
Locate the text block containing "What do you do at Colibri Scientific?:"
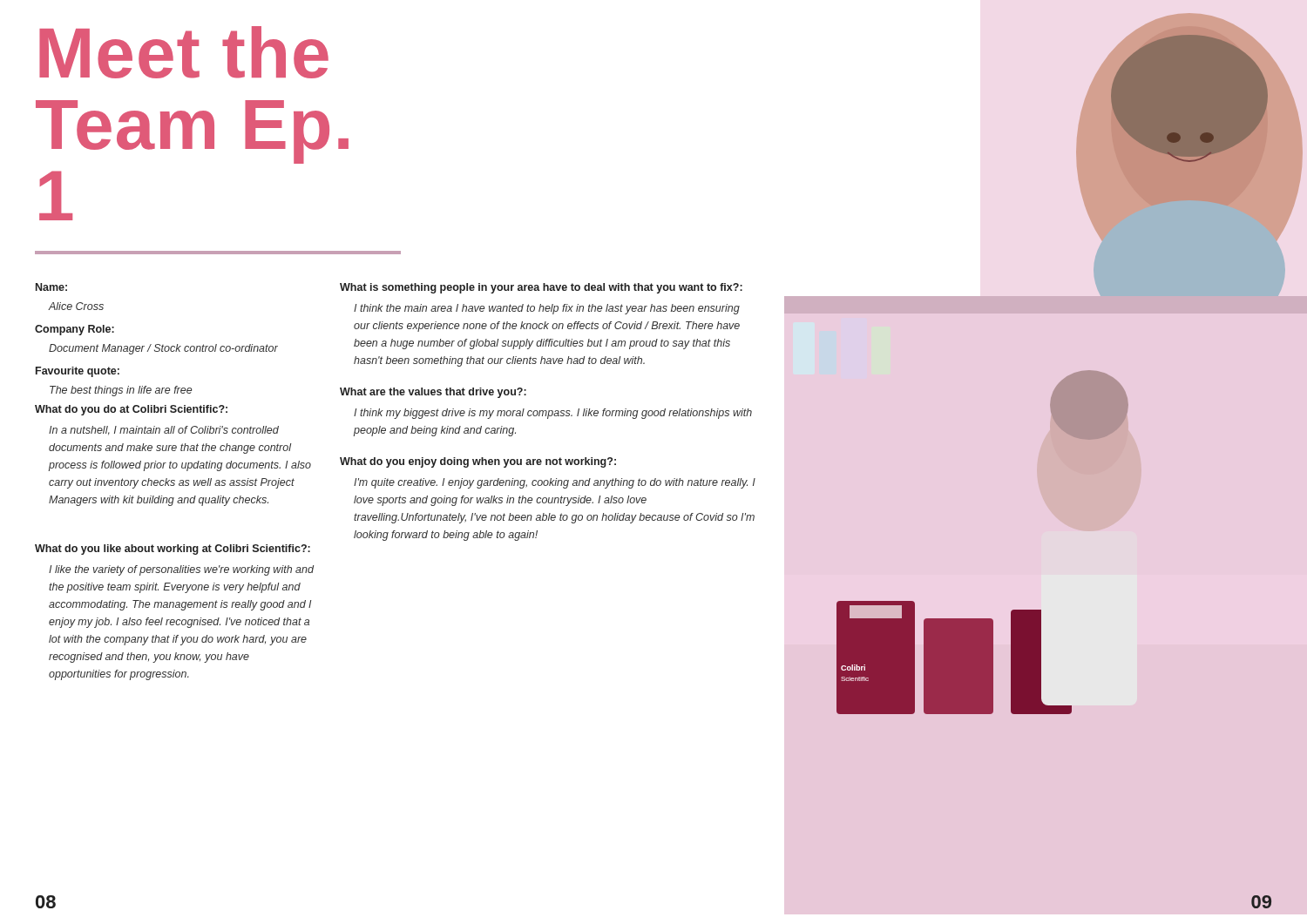click(x=174, y=455)
